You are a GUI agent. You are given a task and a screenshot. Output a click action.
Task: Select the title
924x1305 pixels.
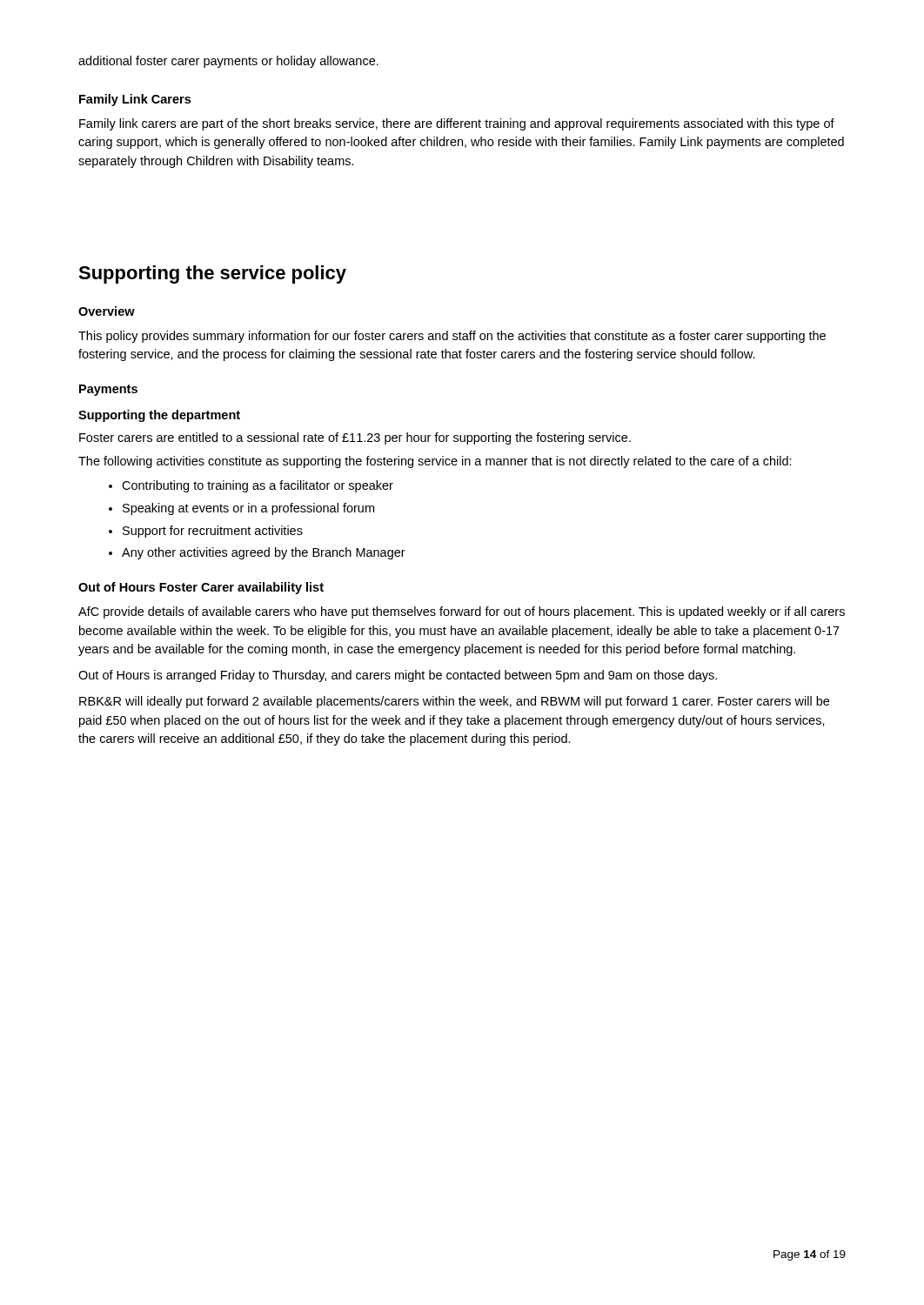[212, 273]
